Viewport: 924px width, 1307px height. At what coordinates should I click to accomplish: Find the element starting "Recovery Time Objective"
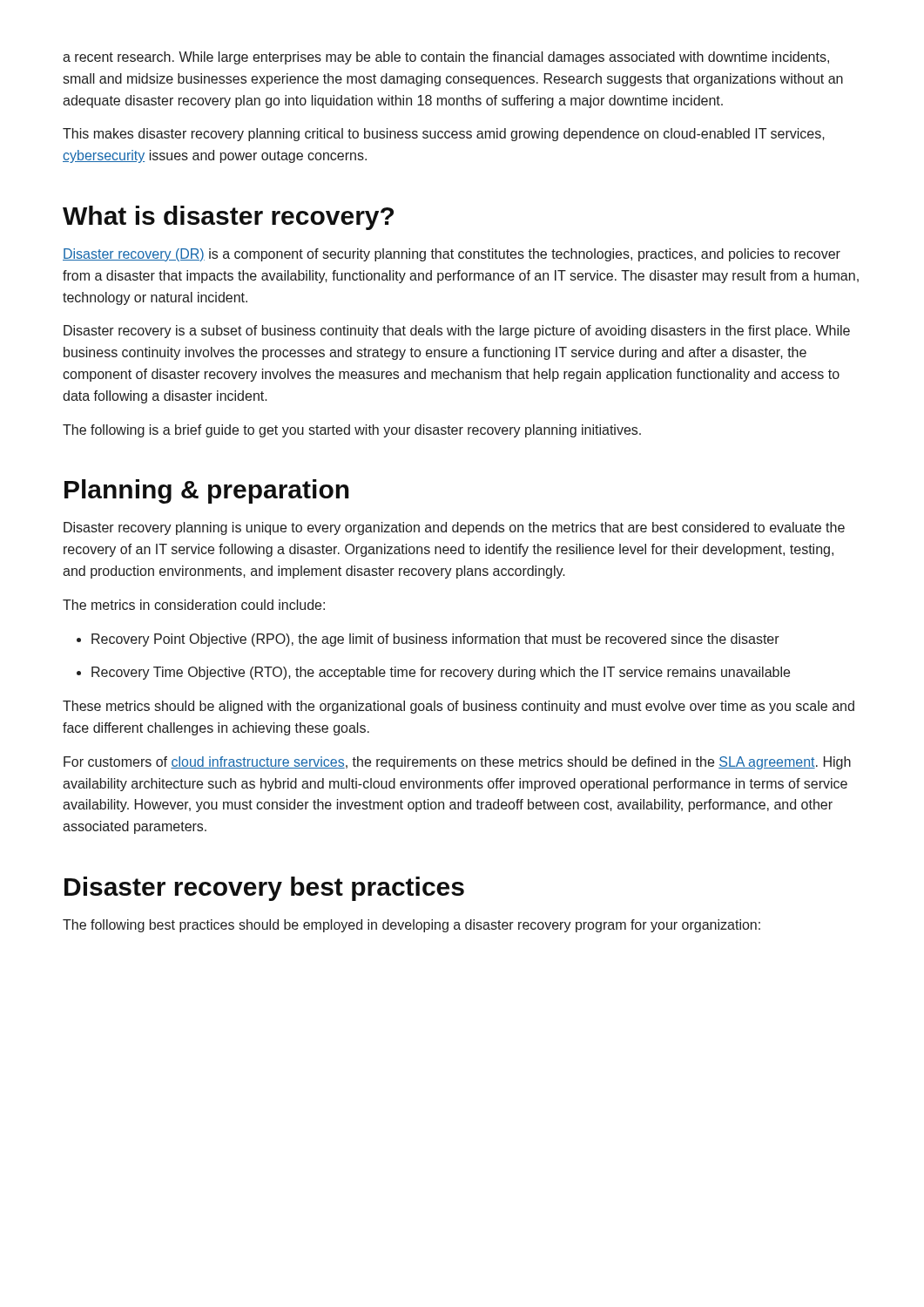(x=462, y=673)
